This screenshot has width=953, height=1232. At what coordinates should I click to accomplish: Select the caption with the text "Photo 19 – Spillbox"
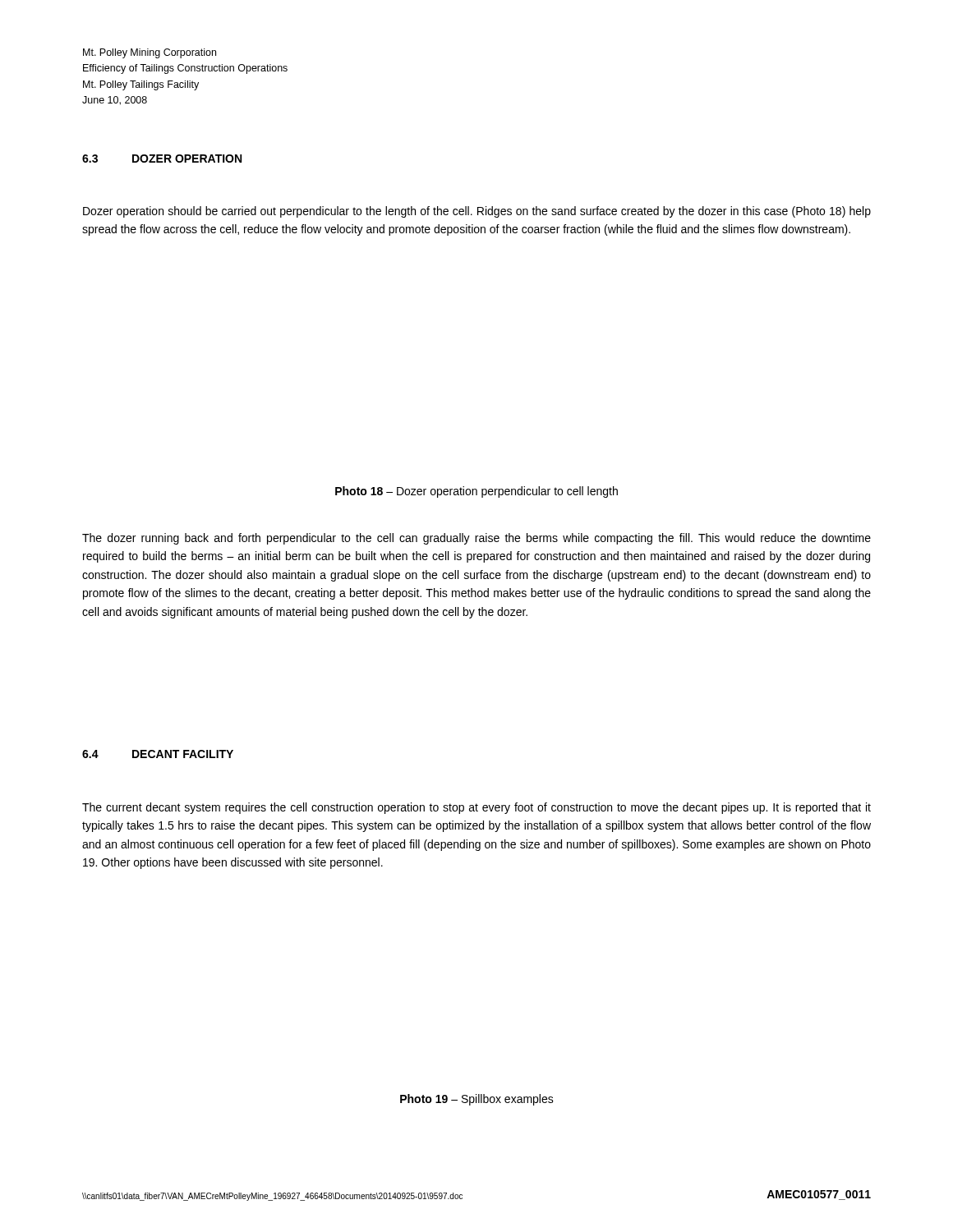tap(476, 1099)
